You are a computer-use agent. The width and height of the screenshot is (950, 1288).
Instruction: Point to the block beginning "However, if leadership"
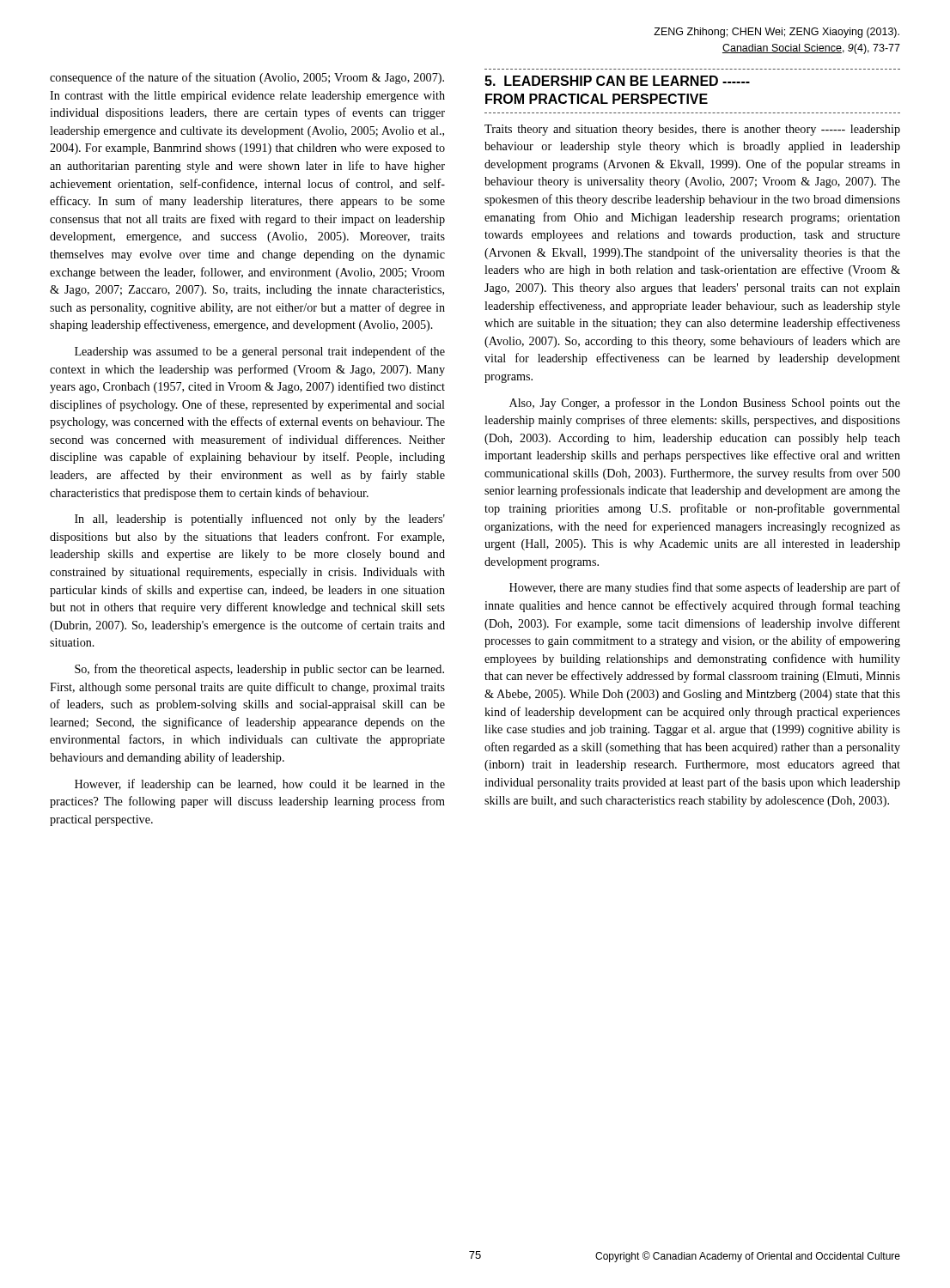(247, 802)
